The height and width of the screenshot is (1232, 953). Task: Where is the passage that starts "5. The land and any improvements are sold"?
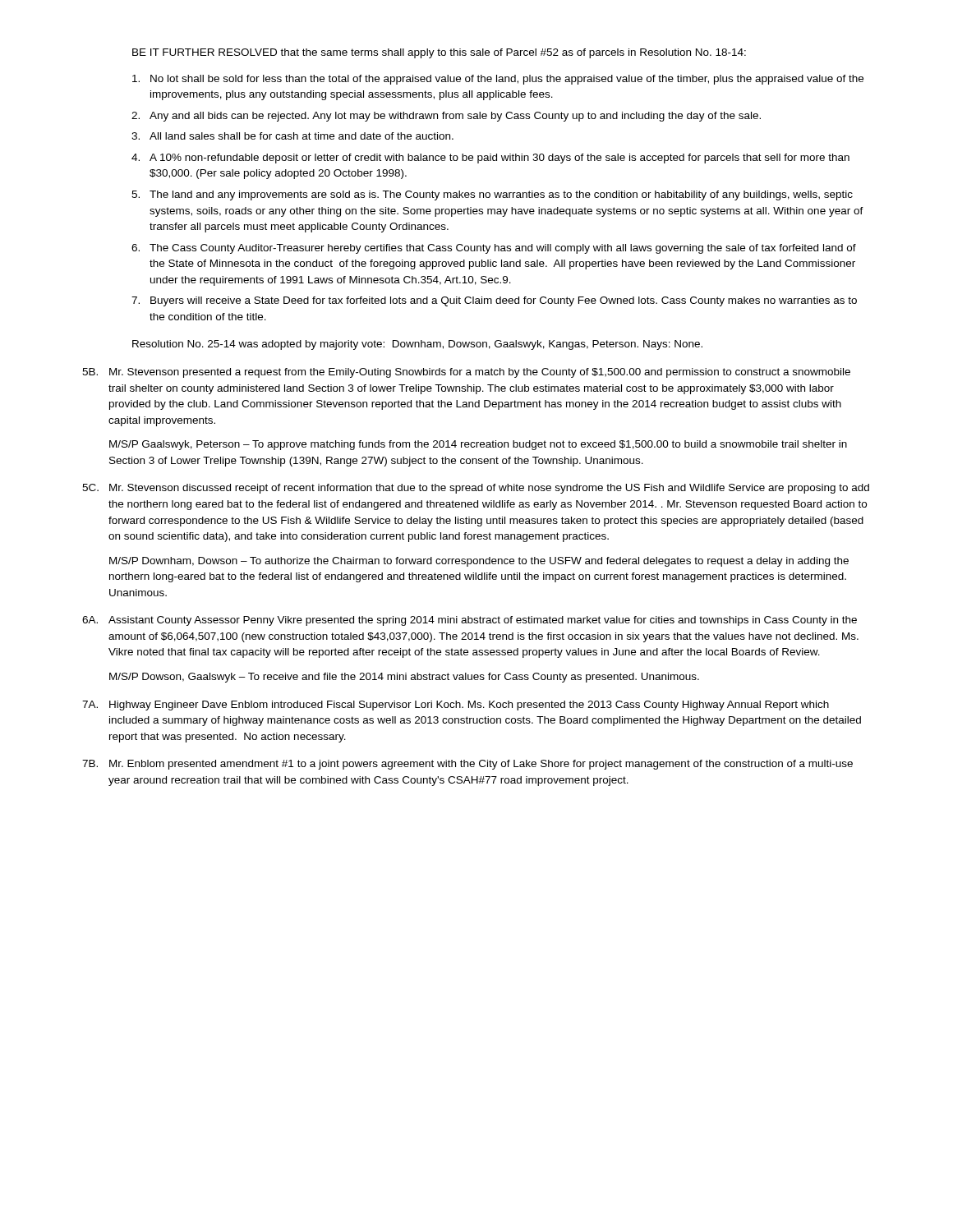pos(501,210)
